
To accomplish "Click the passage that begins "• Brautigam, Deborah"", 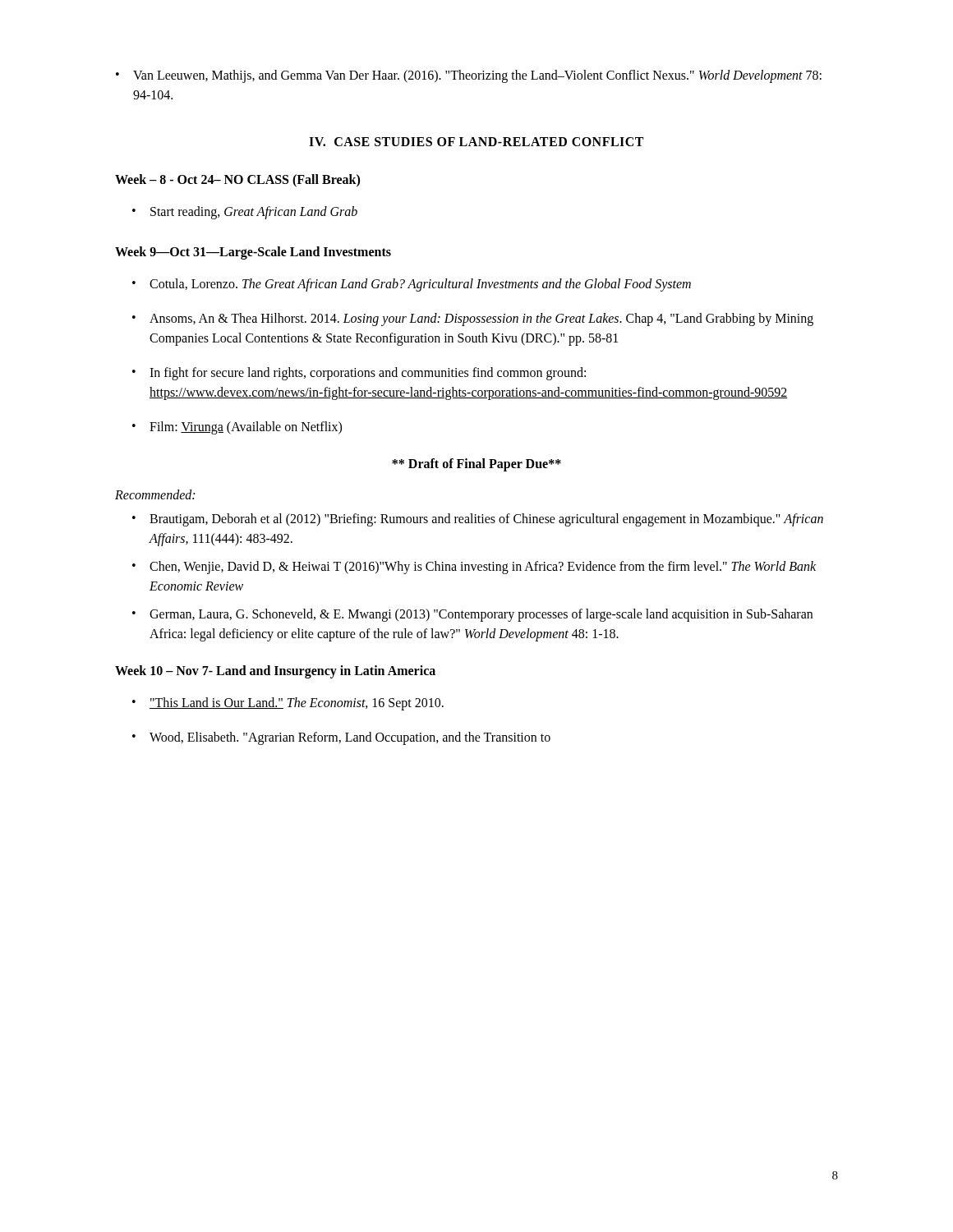I will click(485, 529).
